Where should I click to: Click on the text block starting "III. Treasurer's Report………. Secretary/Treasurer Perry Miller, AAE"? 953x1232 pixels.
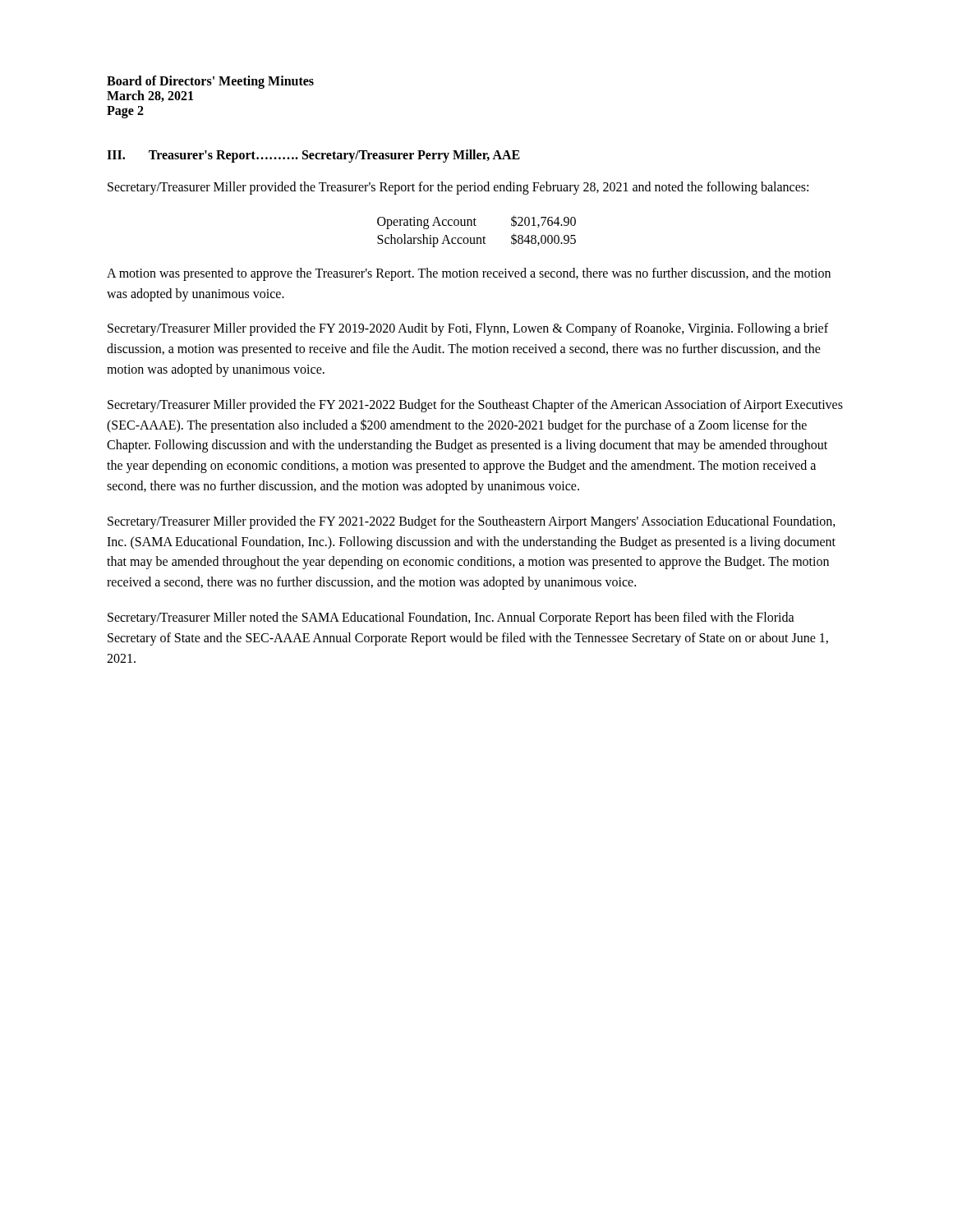tap(313, 155)
